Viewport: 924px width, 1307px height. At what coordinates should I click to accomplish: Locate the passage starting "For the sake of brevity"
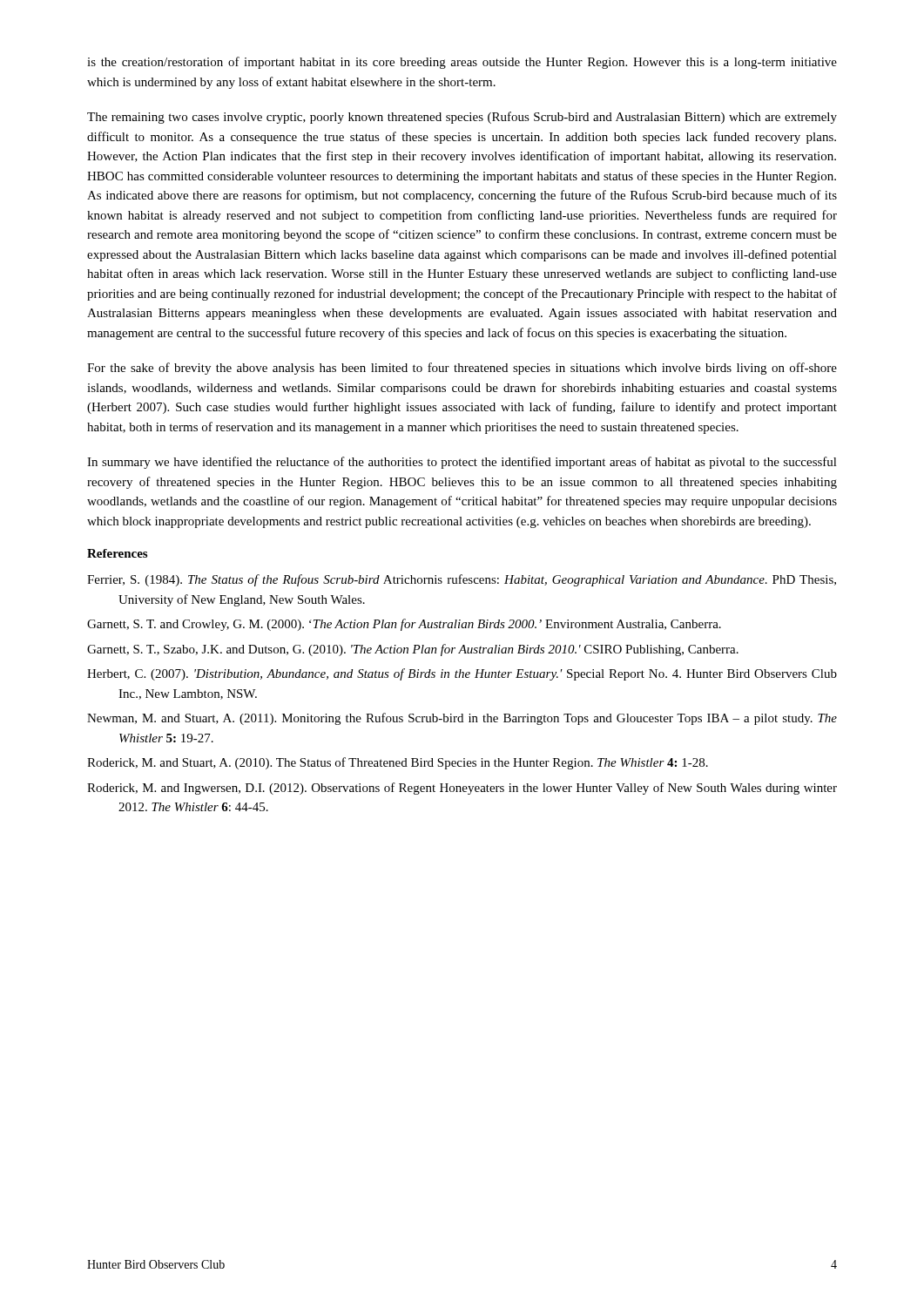point(462,397)
